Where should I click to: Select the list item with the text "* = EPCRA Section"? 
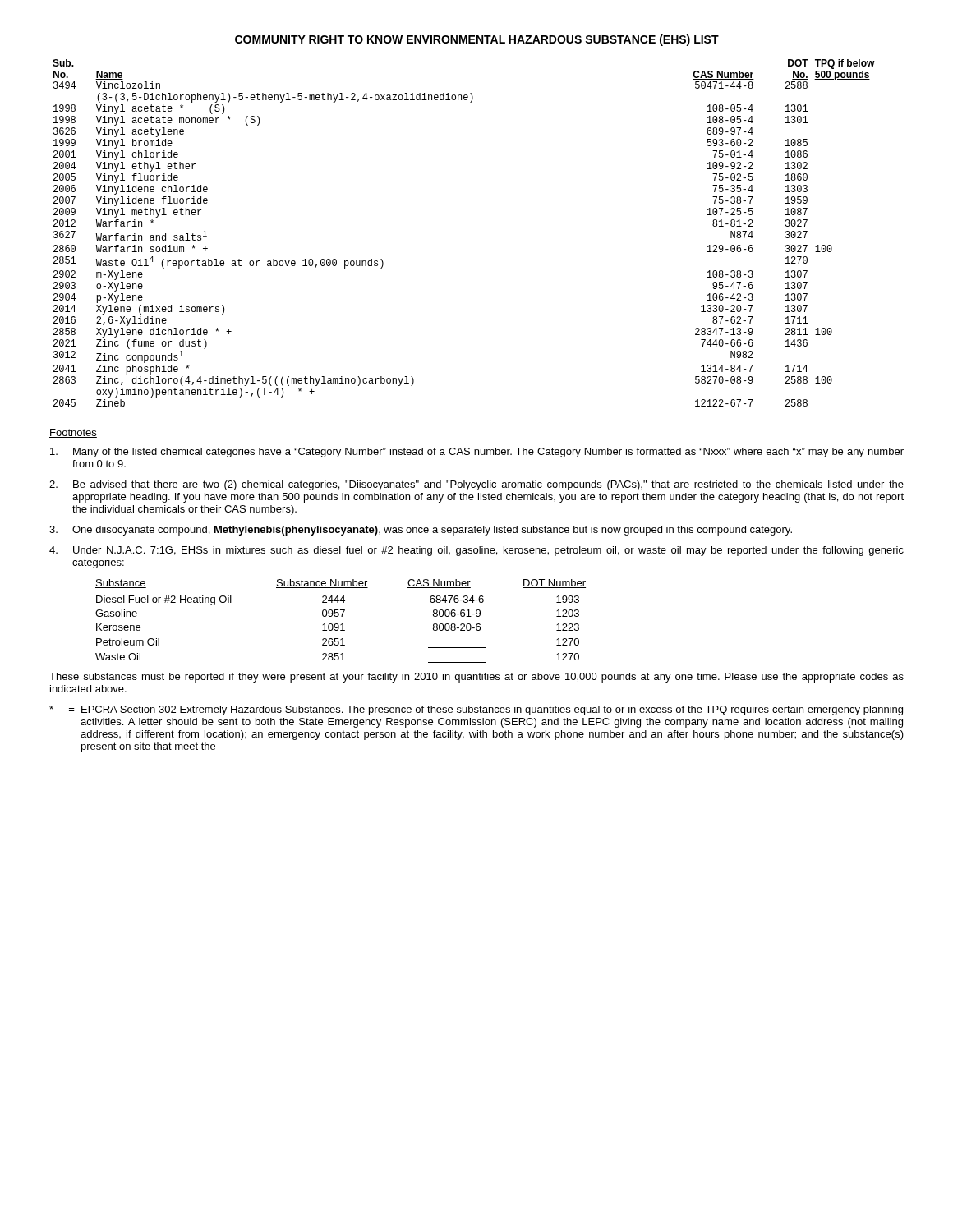pos(476,728)
